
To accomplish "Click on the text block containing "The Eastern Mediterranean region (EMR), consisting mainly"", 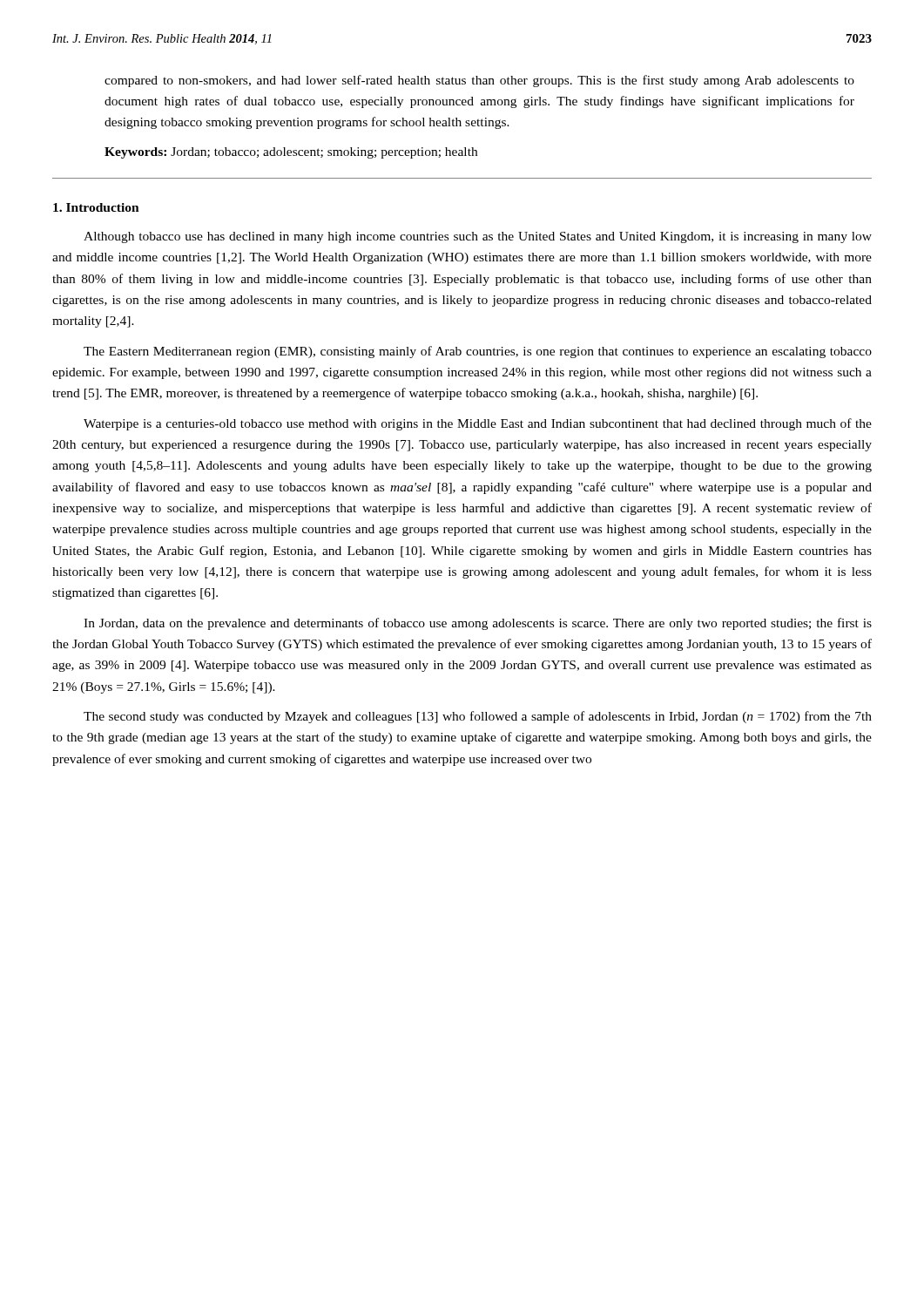I will [462, 372].
